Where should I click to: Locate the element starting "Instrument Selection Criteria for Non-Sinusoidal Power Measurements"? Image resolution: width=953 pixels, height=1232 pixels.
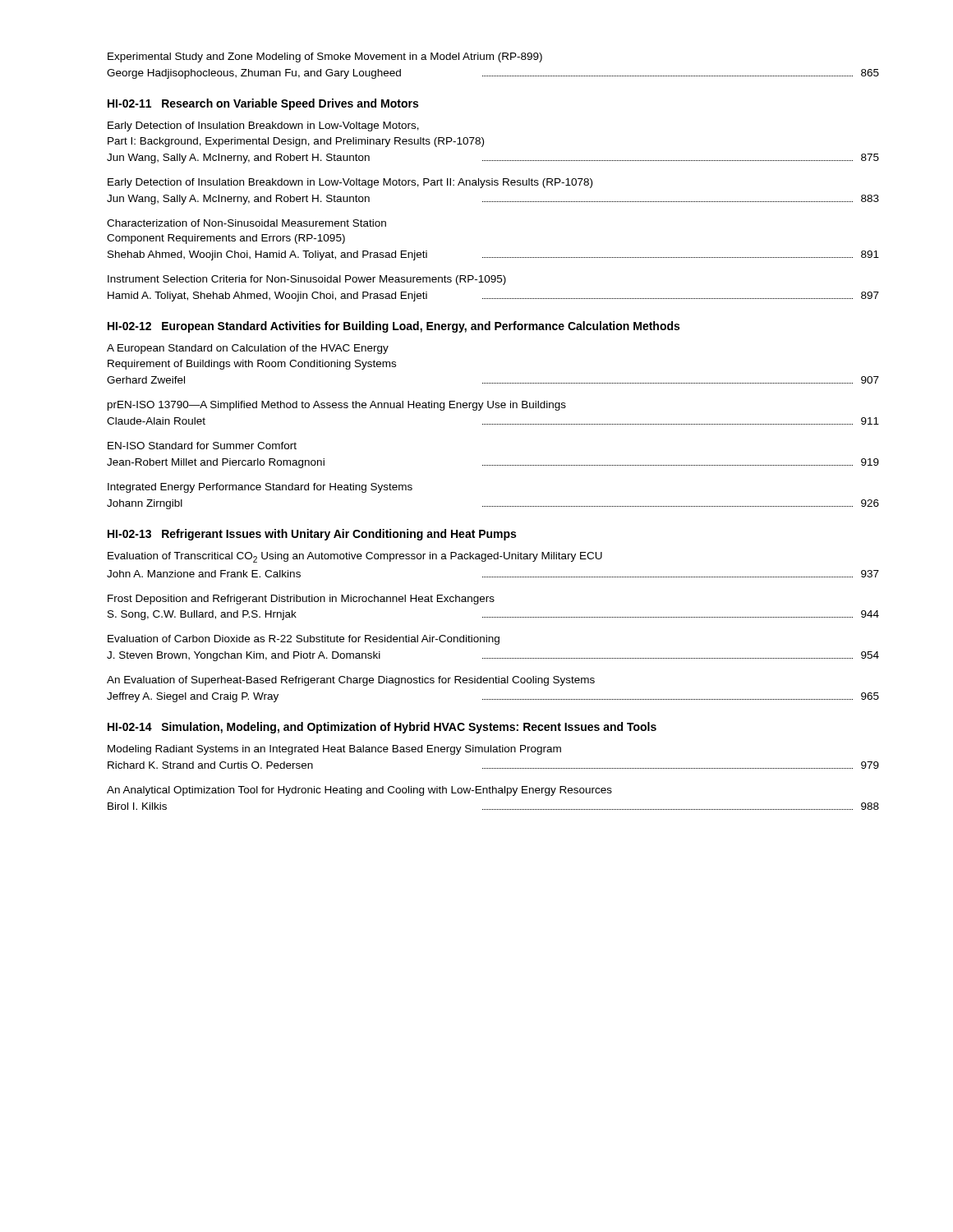493,287
